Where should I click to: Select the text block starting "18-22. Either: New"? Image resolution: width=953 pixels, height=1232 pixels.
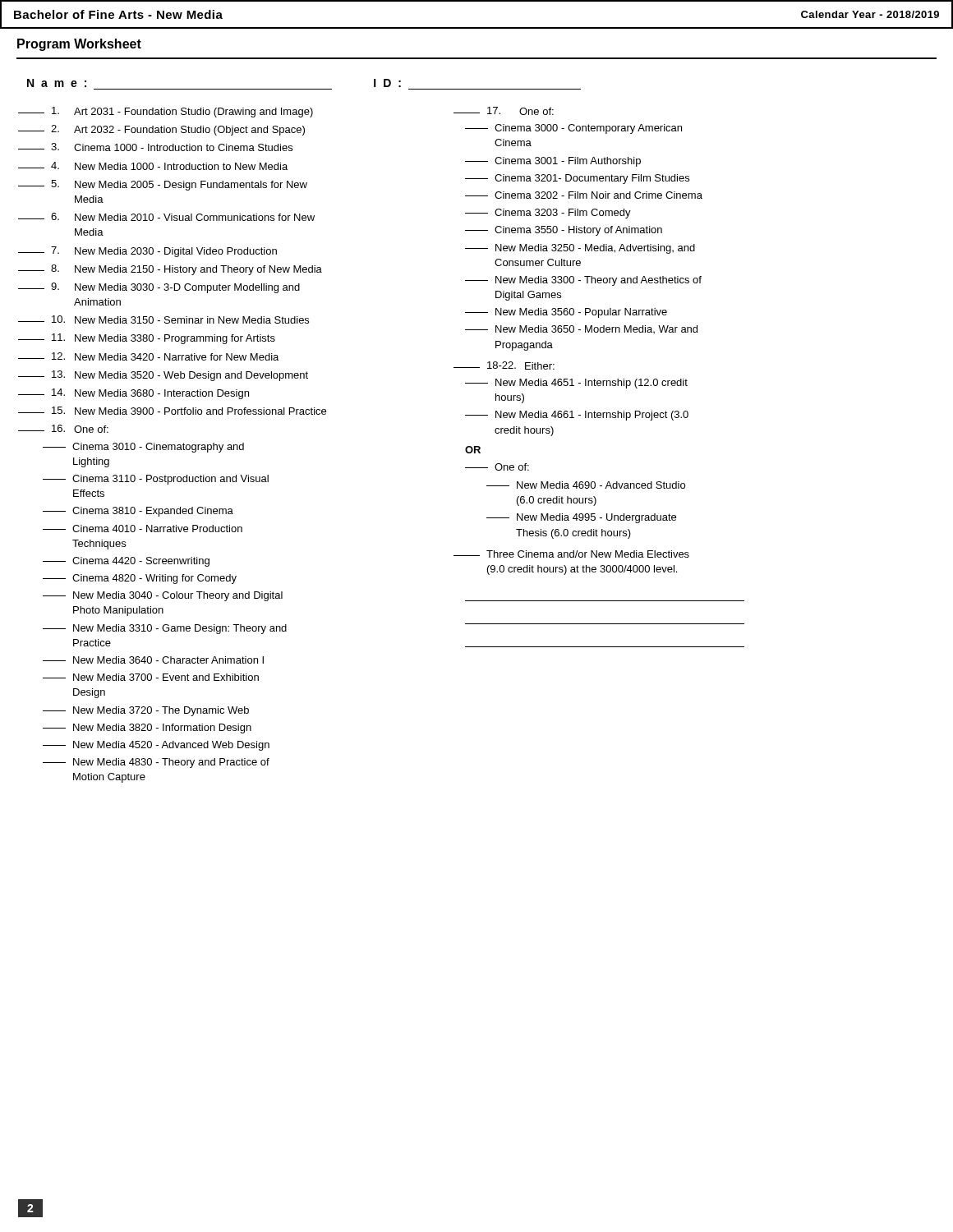click(504, 365)
